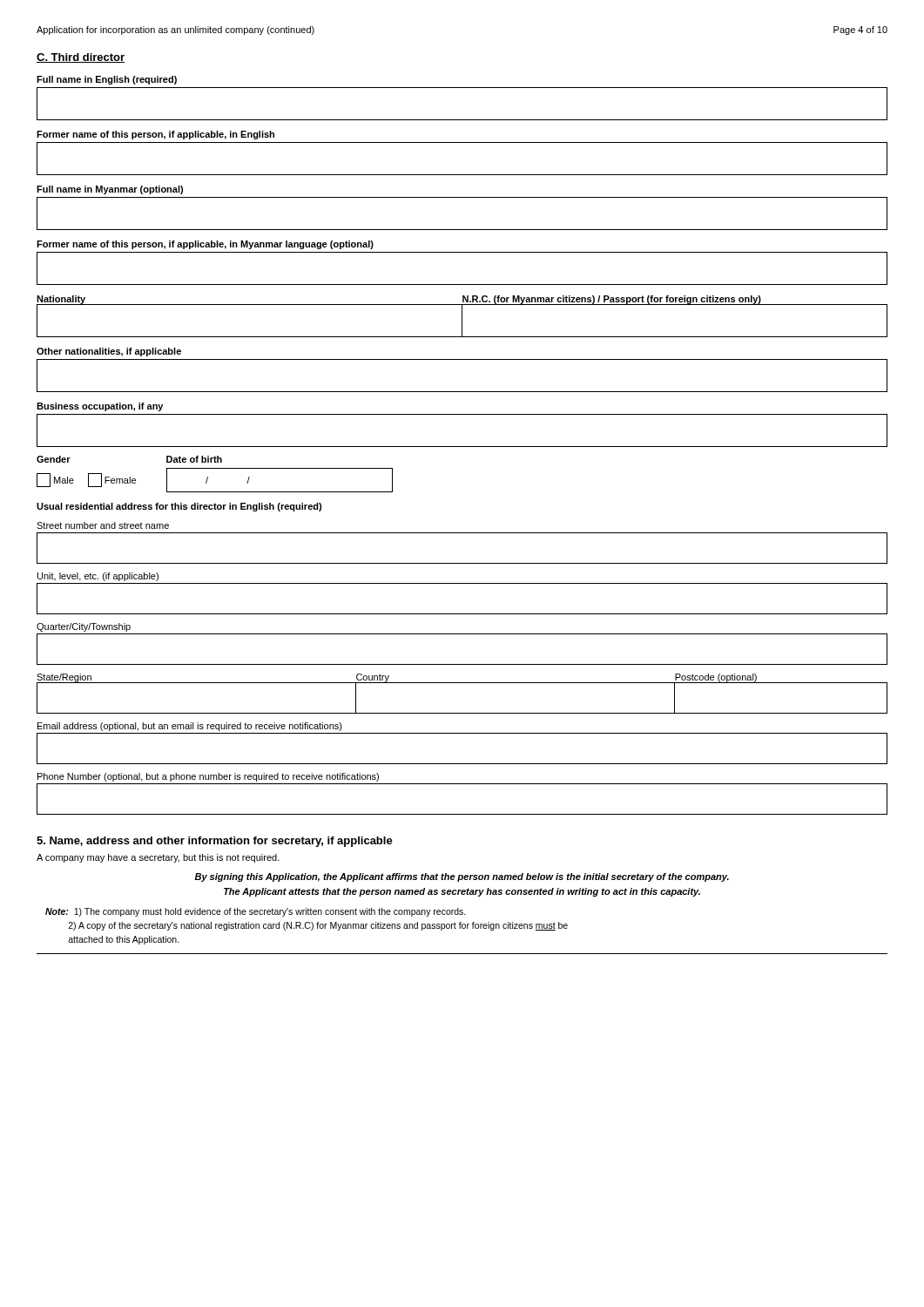Viewport: 924px width, 1307px height.
Task: Navigate to the element starting "Other nationalities, if applicable"
Action: (x=109, y=351)
